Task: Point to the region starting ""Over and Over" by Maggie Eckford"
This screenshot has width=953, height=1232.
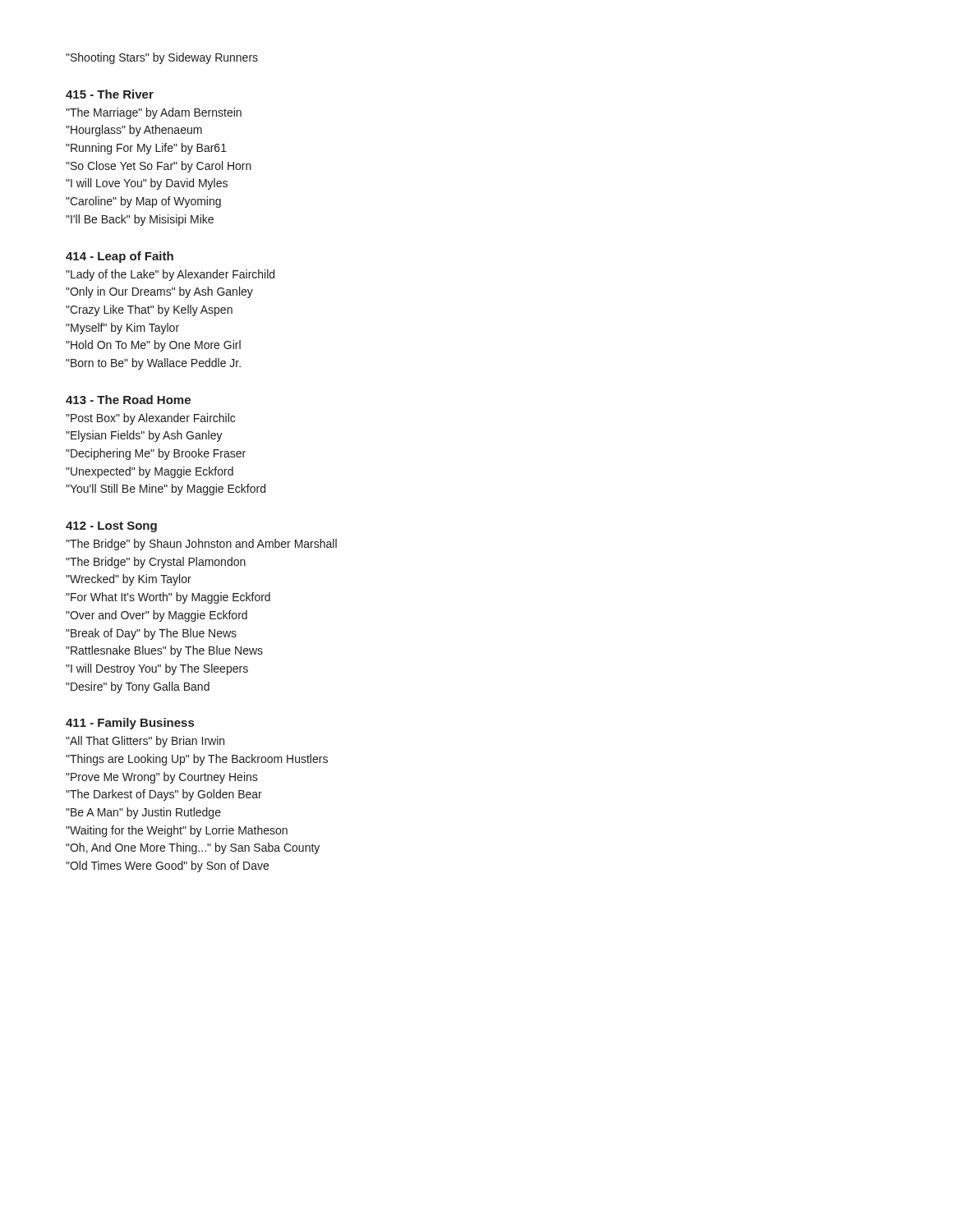Action: click(157, 615)
